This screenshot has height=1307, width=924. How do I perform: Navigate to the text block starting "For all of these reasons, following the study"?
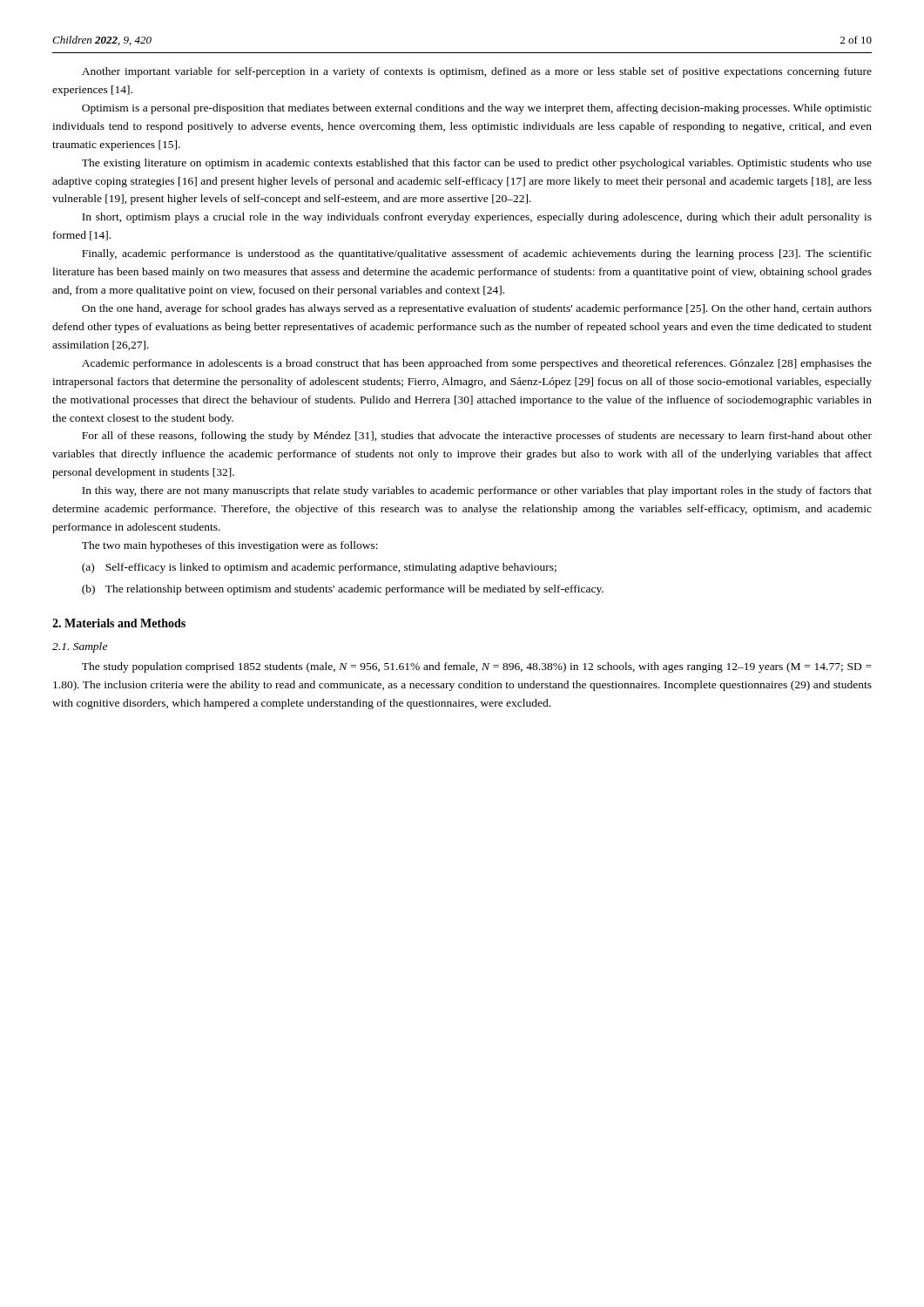pyautogui.click(x=462, y=455)
